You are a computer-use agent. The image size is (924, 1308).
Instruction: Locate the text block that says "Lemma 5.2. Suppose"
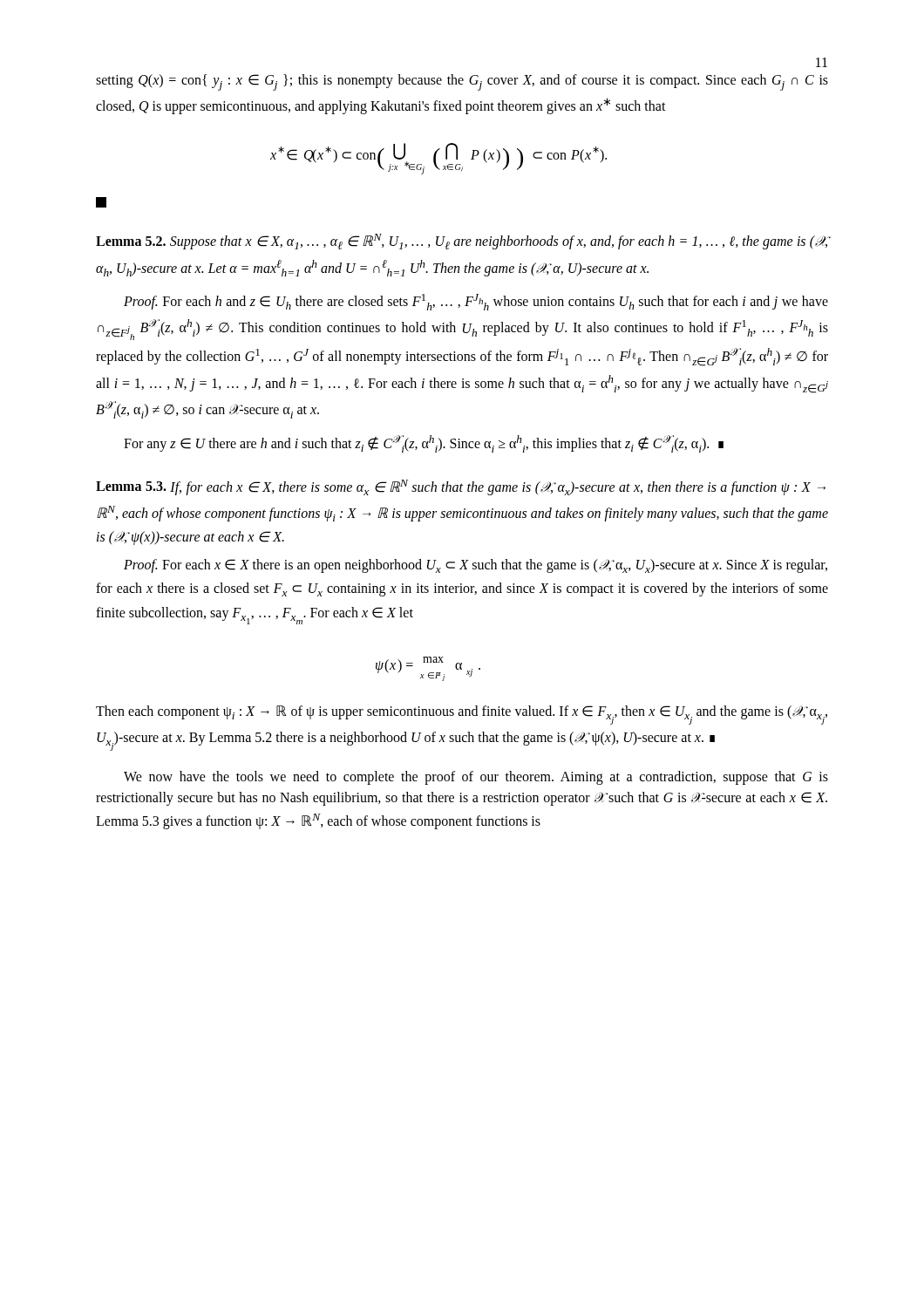pyautogui.click(x=462, y=254)
